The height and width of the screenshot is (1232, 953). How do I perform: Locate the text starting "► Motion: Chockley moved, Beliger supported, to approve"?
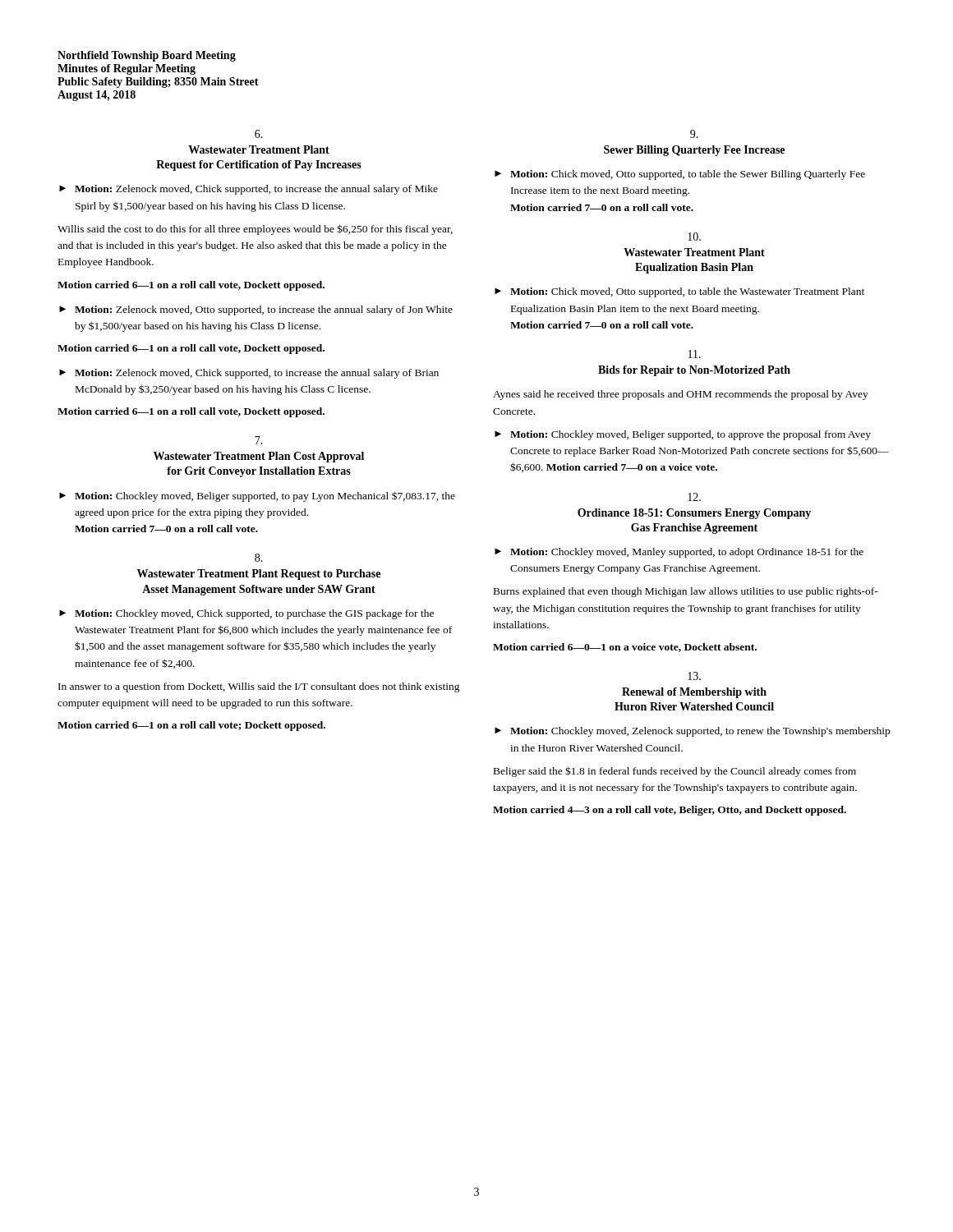click(694, 451)
